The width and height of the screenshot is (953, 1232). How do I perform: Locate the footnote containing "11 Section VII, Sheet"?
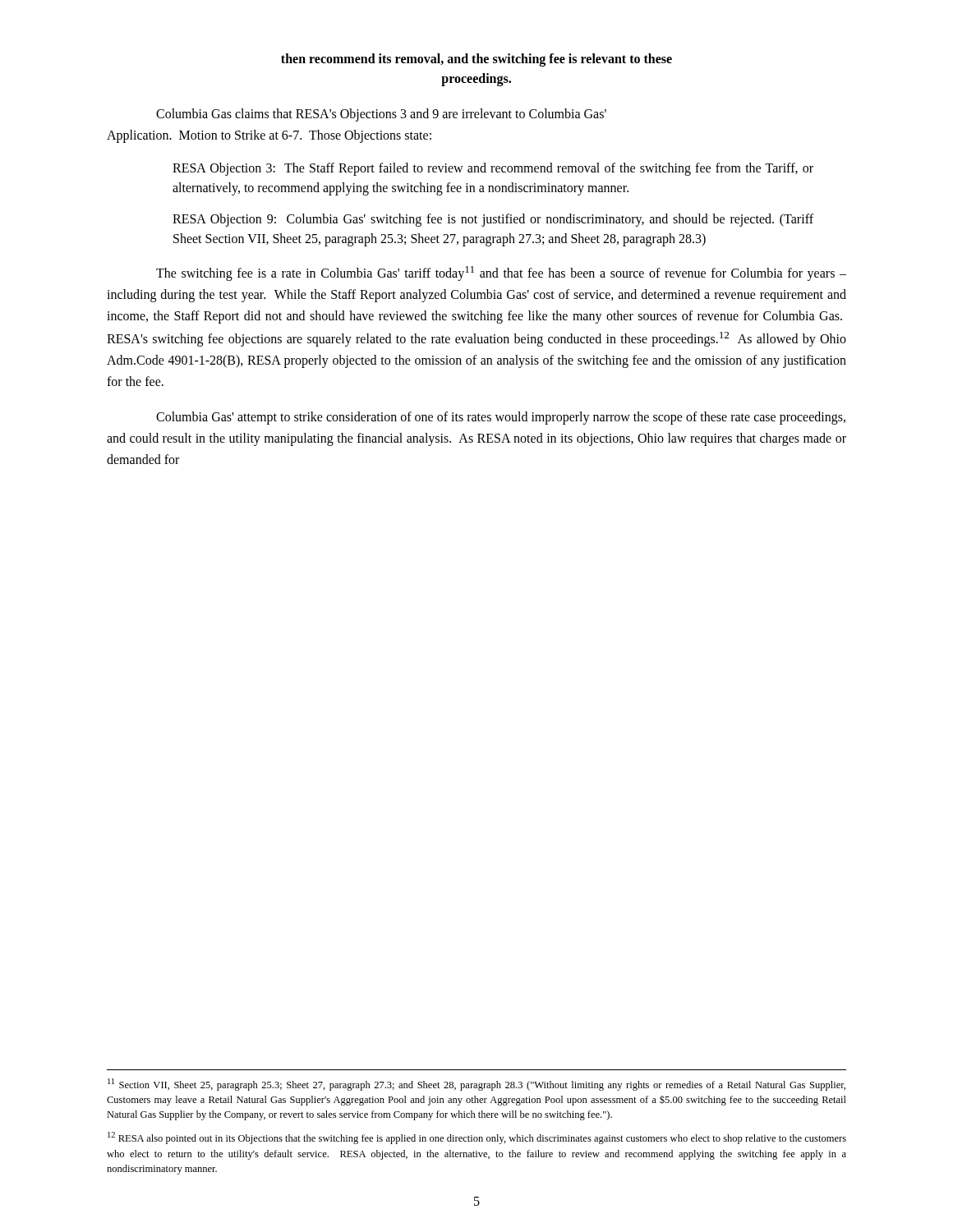pos(476,1099)
